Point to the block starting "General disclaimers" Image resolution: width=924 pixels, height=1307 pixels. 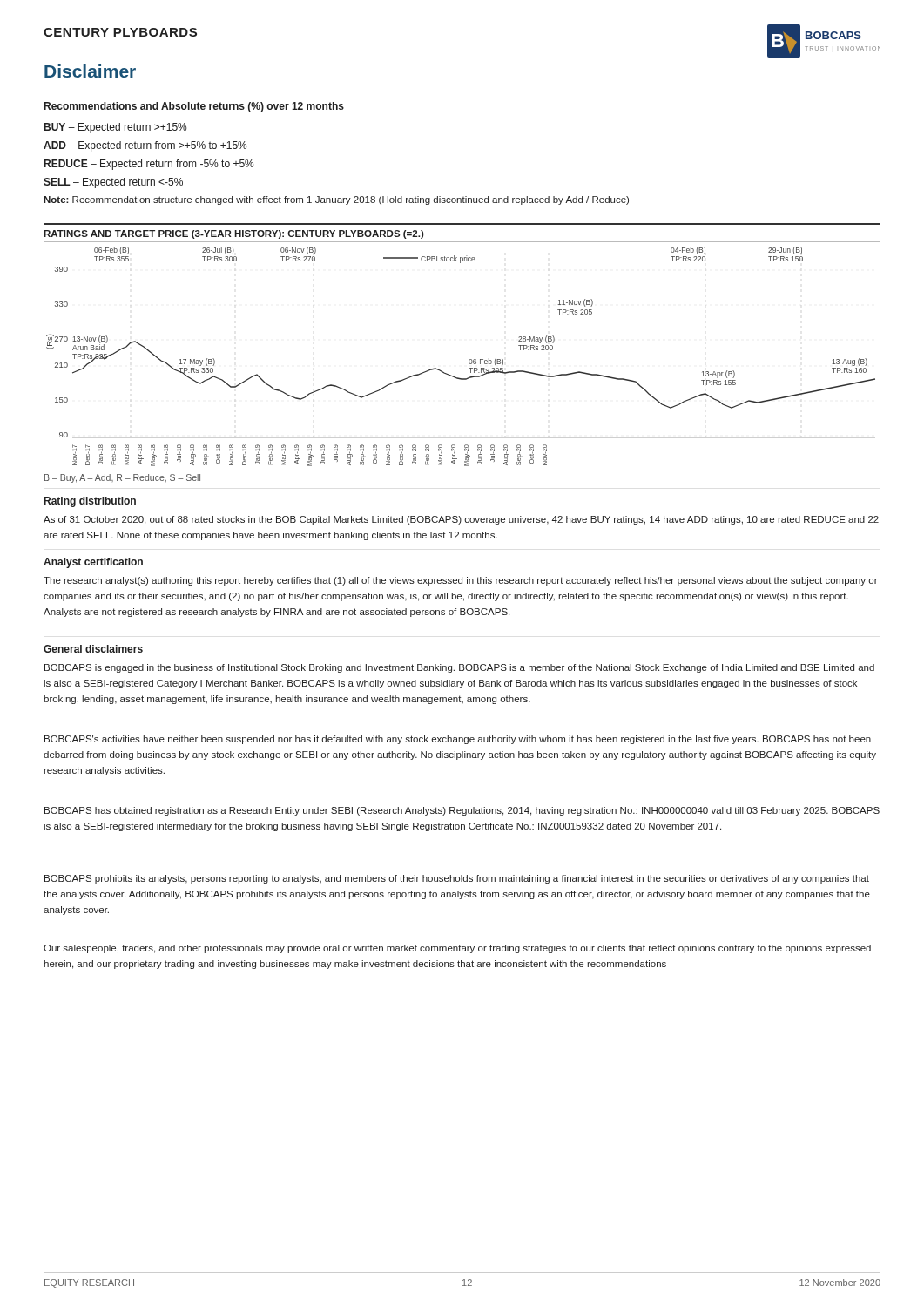coord(93,649)
